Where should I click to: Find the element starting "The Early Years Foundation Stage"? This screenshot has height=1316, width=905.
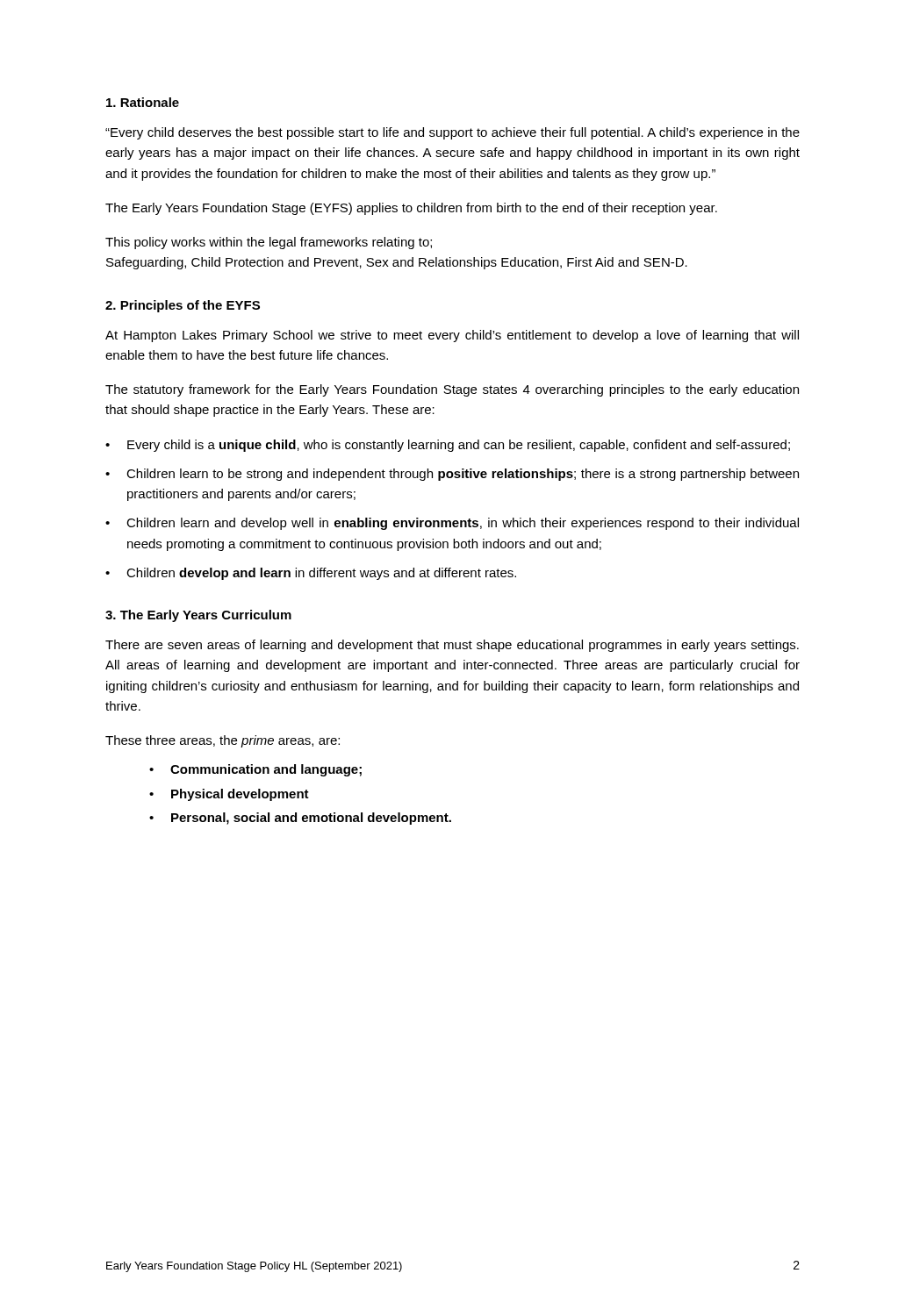tap(412, 207)
